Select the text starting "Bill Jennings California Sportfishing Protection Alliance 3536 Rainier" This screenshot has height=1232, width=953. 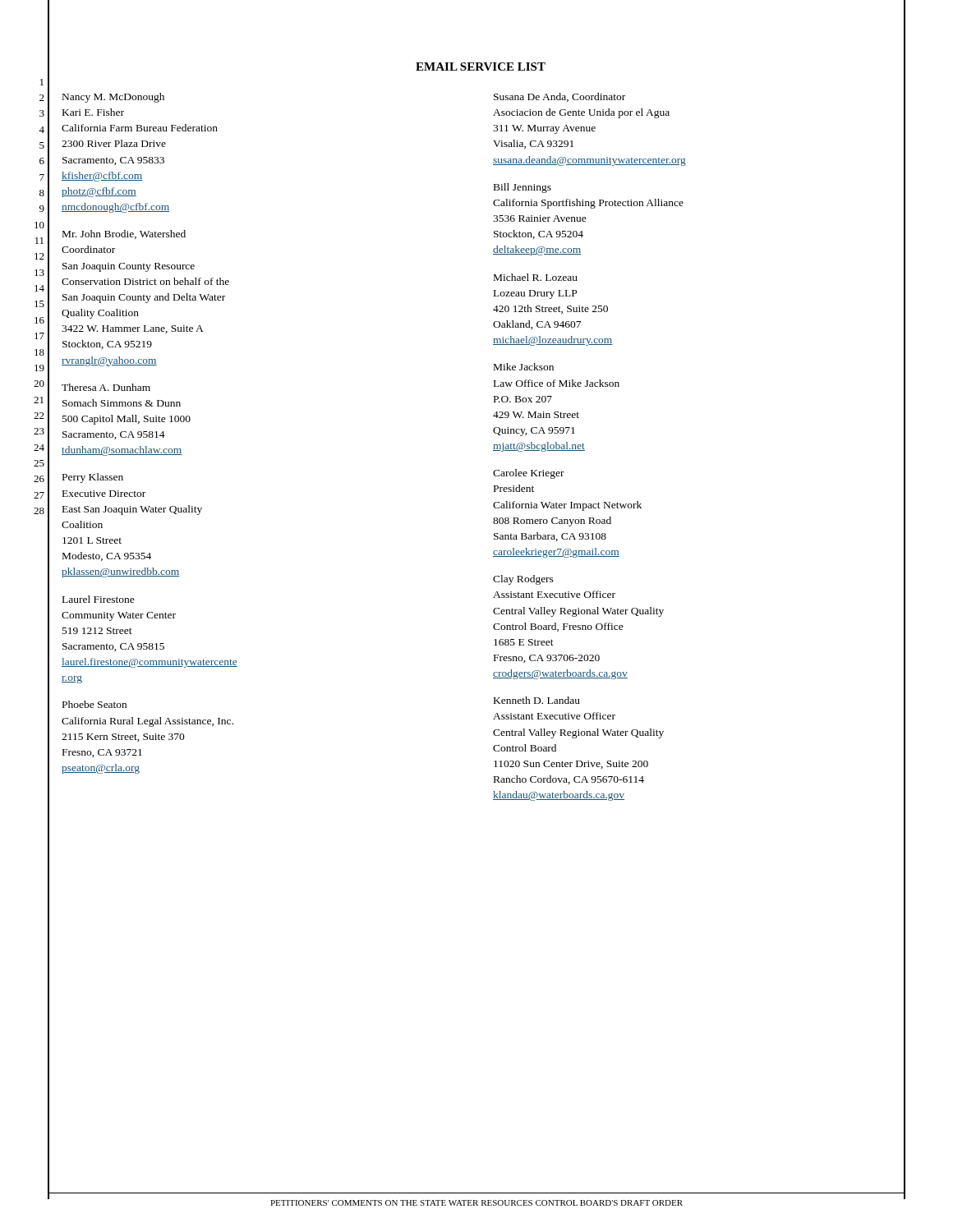pos(588,218)
